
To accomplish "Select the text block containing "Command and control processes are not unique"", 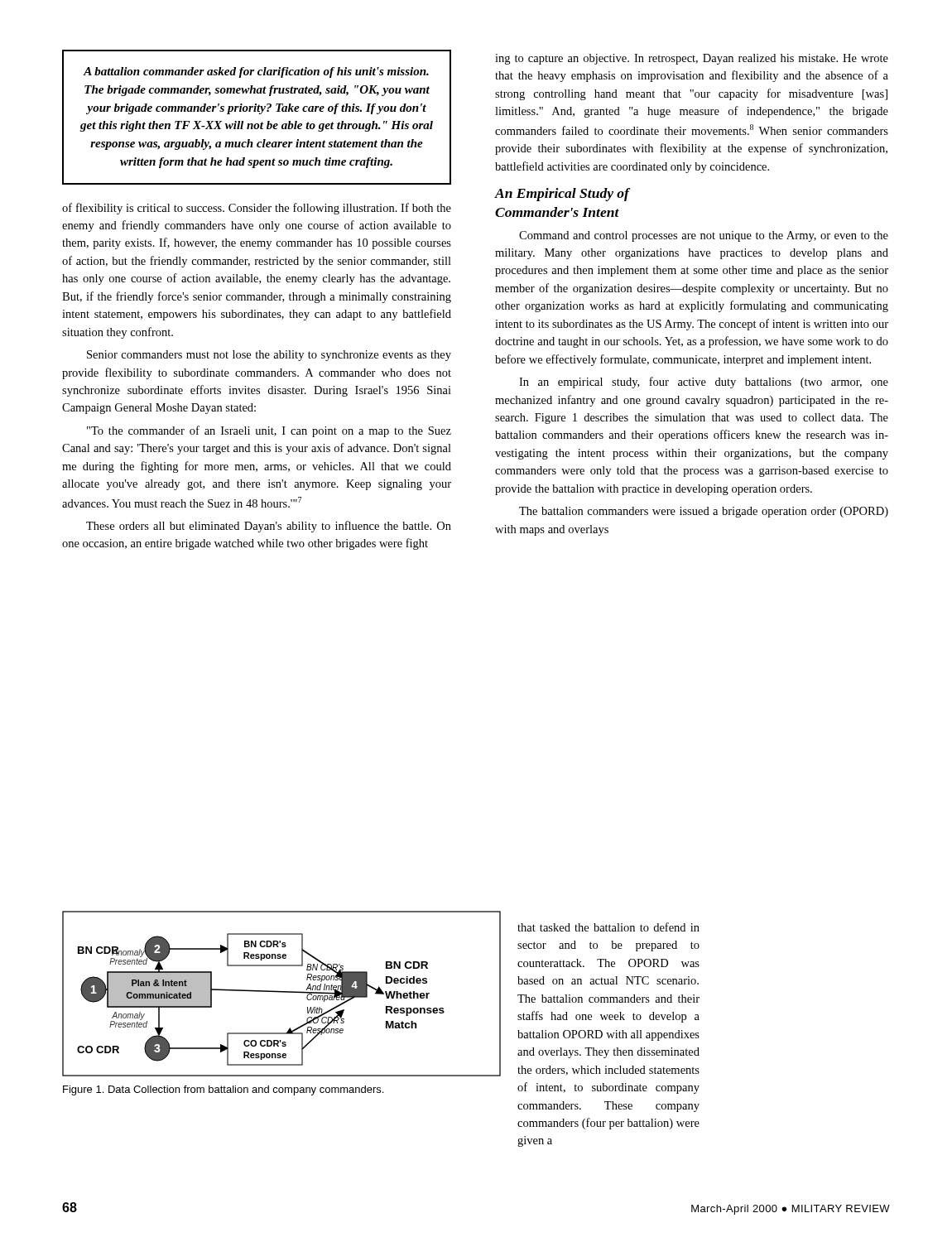I will tap(692, 382).
